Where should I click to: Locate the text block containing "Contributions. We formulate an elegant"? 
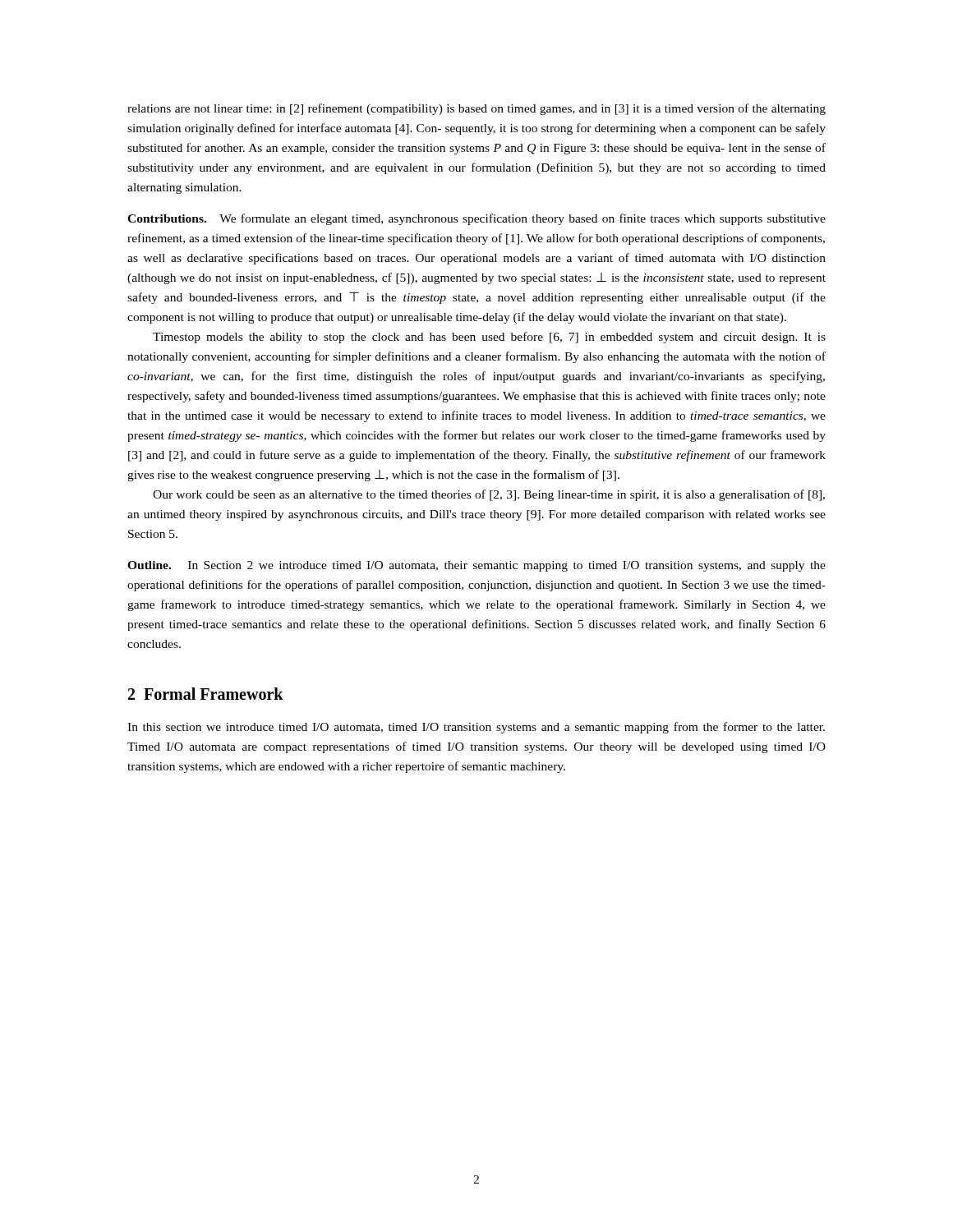tap(476, 268)
